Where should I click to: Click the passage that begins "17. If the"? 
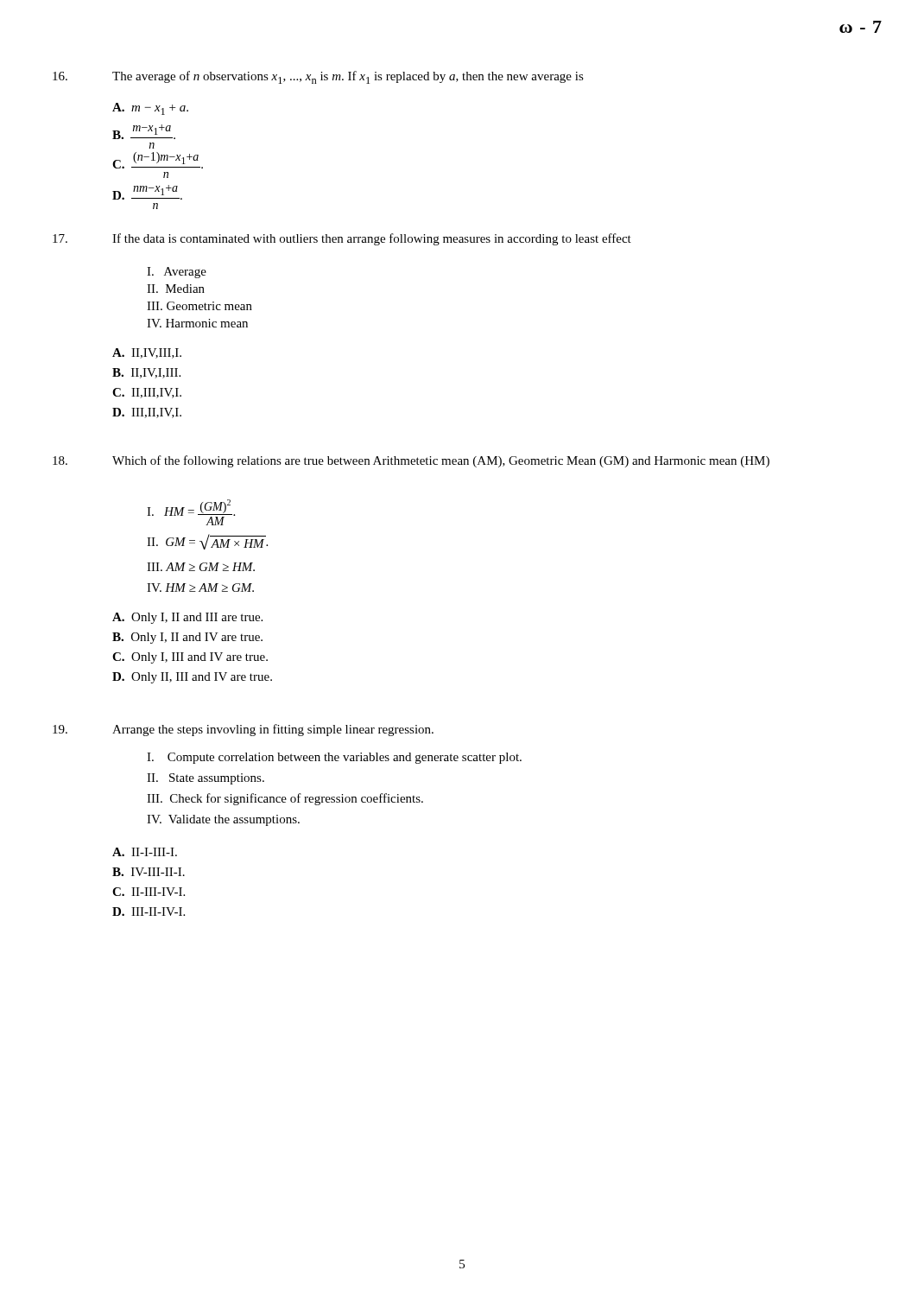point(462,239)
